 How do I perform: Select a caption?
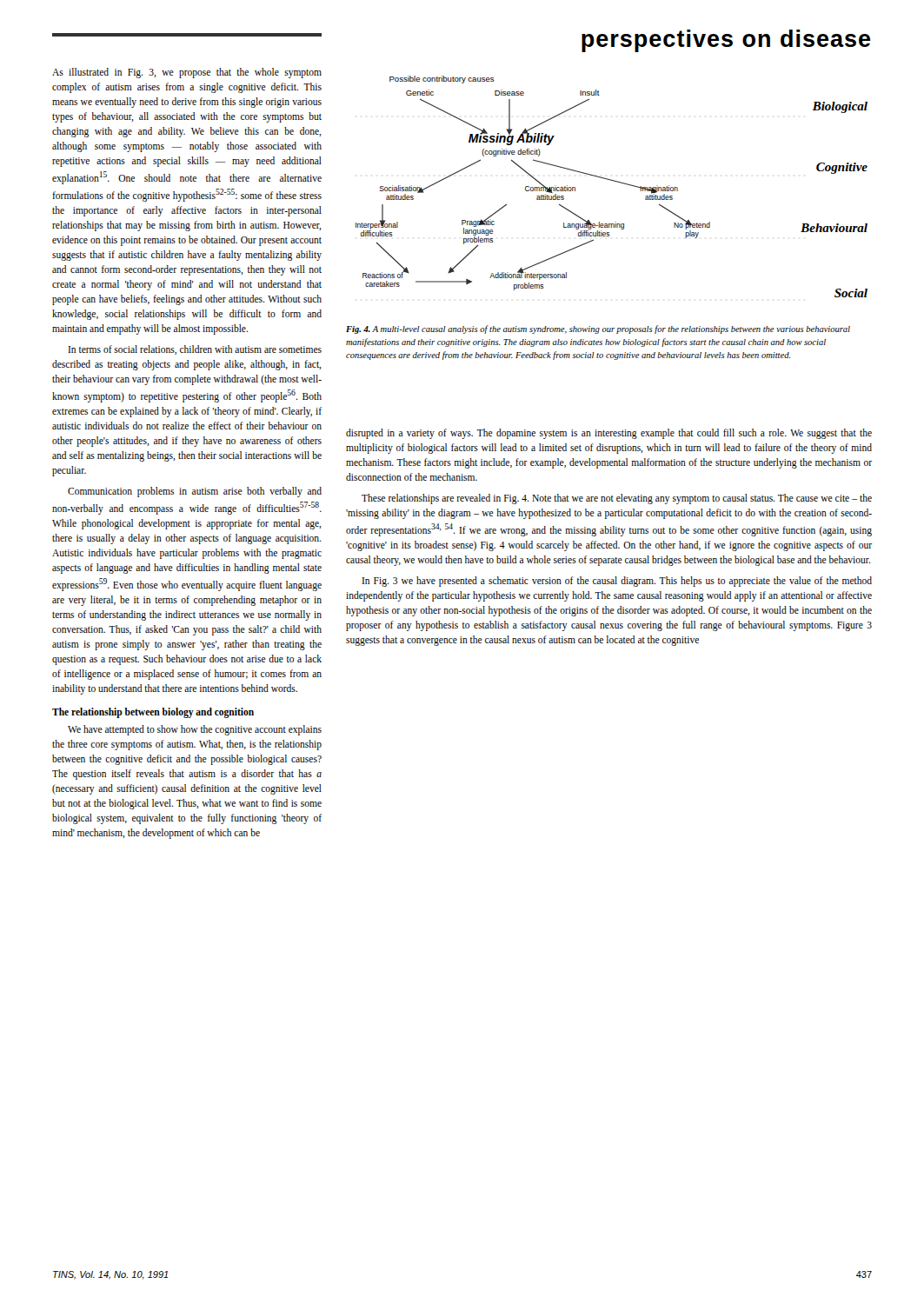pyautogui.click(x=609, y=343)
